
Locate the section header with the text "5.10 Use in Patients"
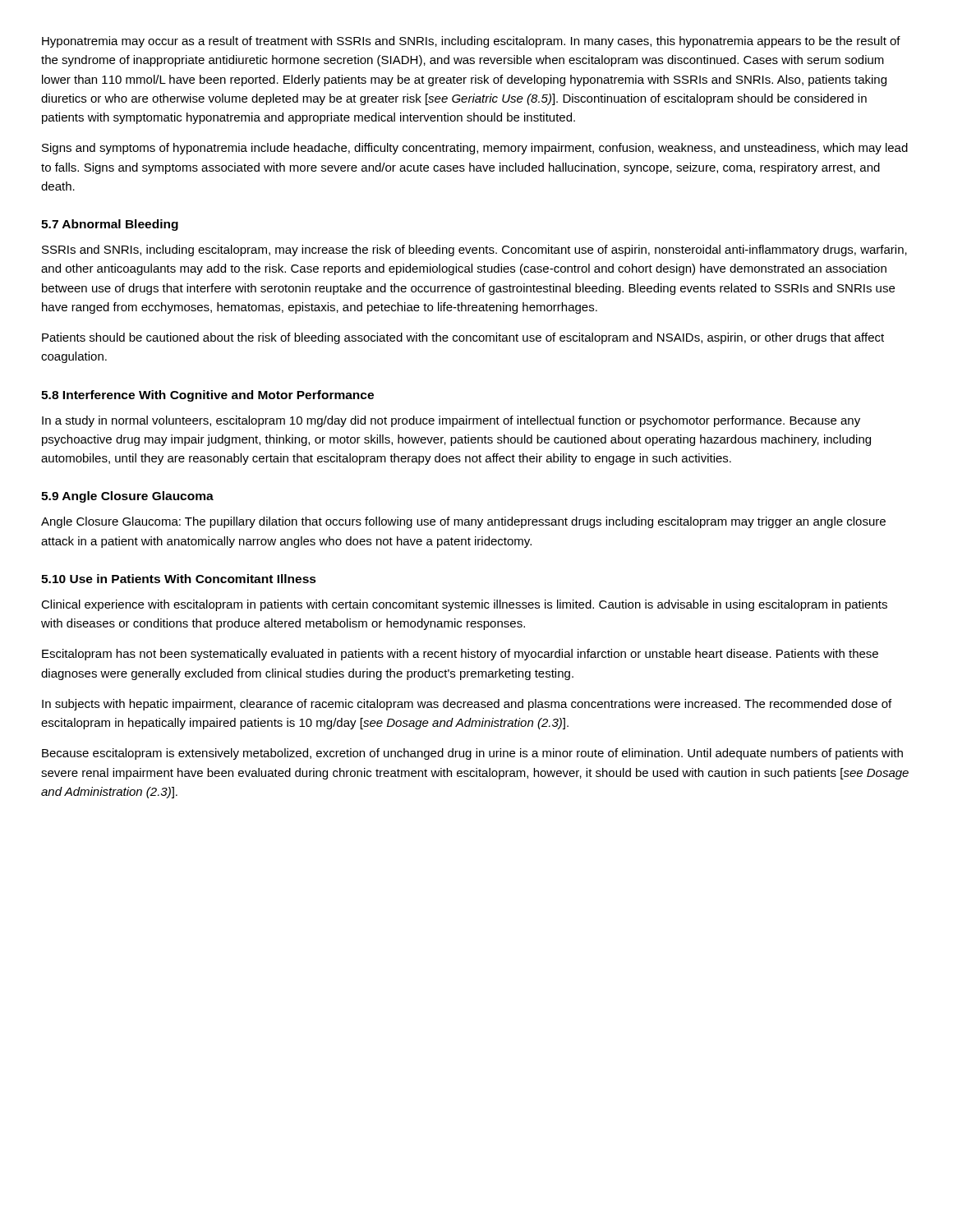[179, 578]
